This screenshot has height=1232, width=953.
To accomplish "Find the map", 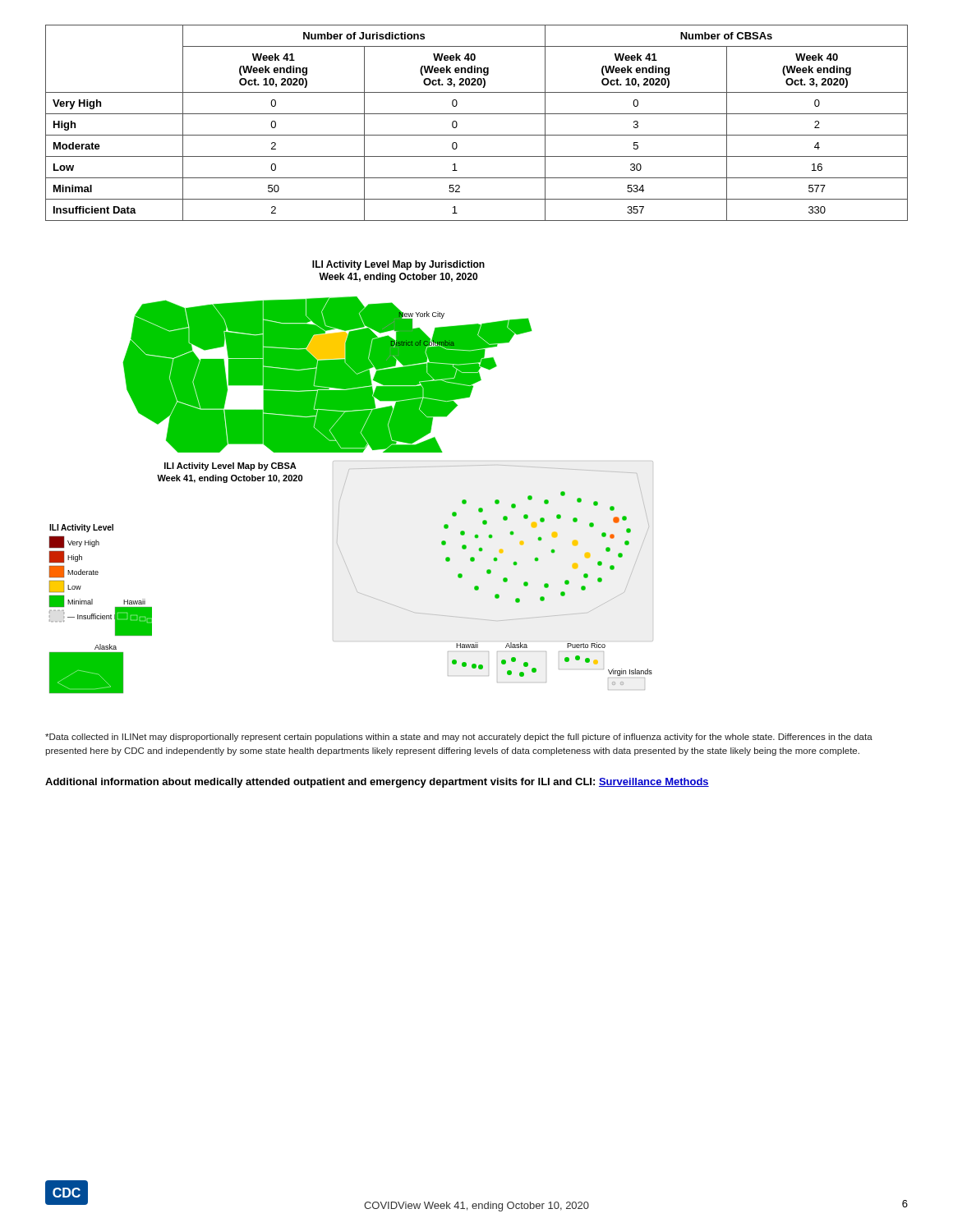I will [324, 469].
